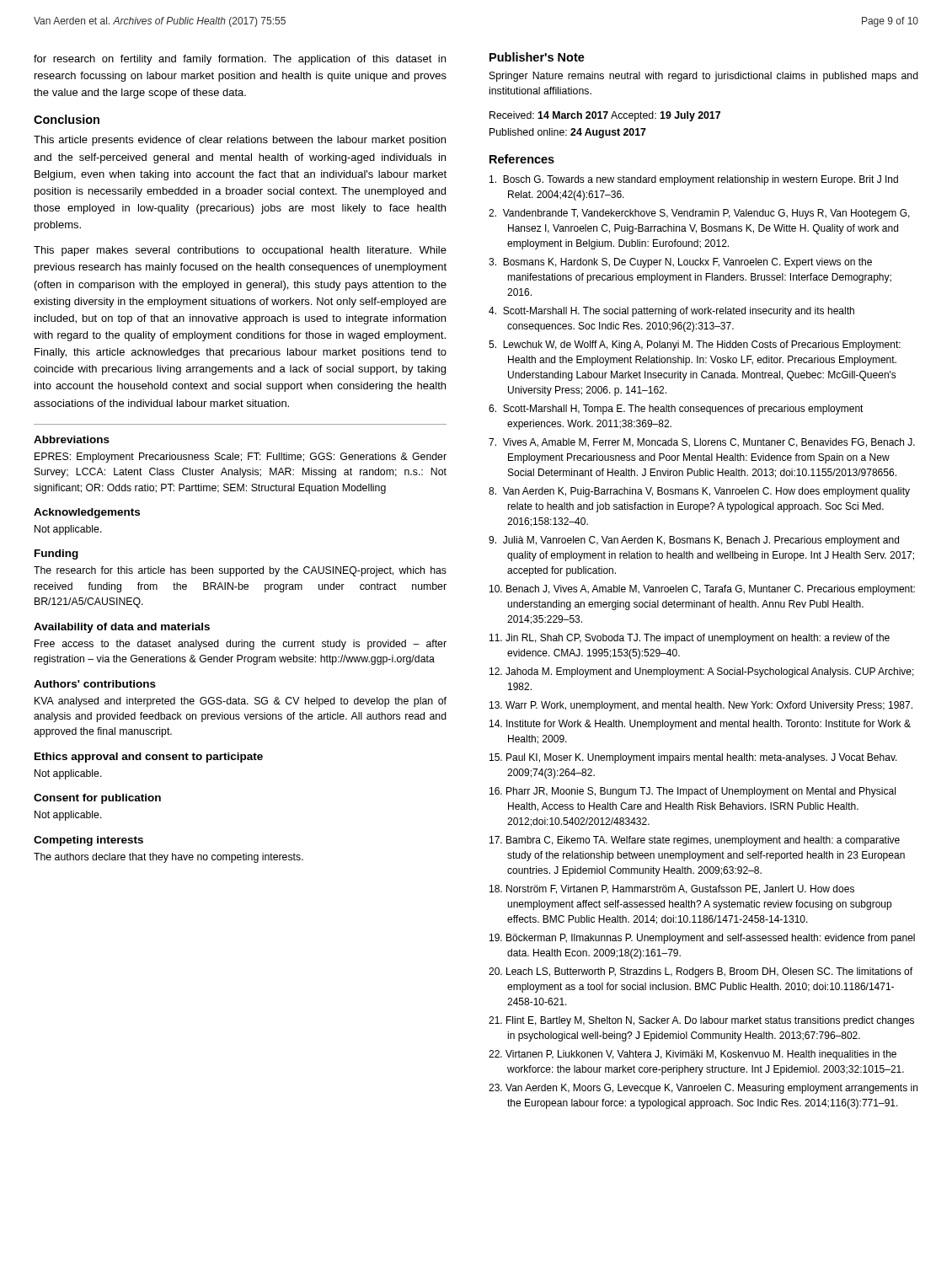Find the element starting "19. Böckerman P,"

[x=702, y=946]
